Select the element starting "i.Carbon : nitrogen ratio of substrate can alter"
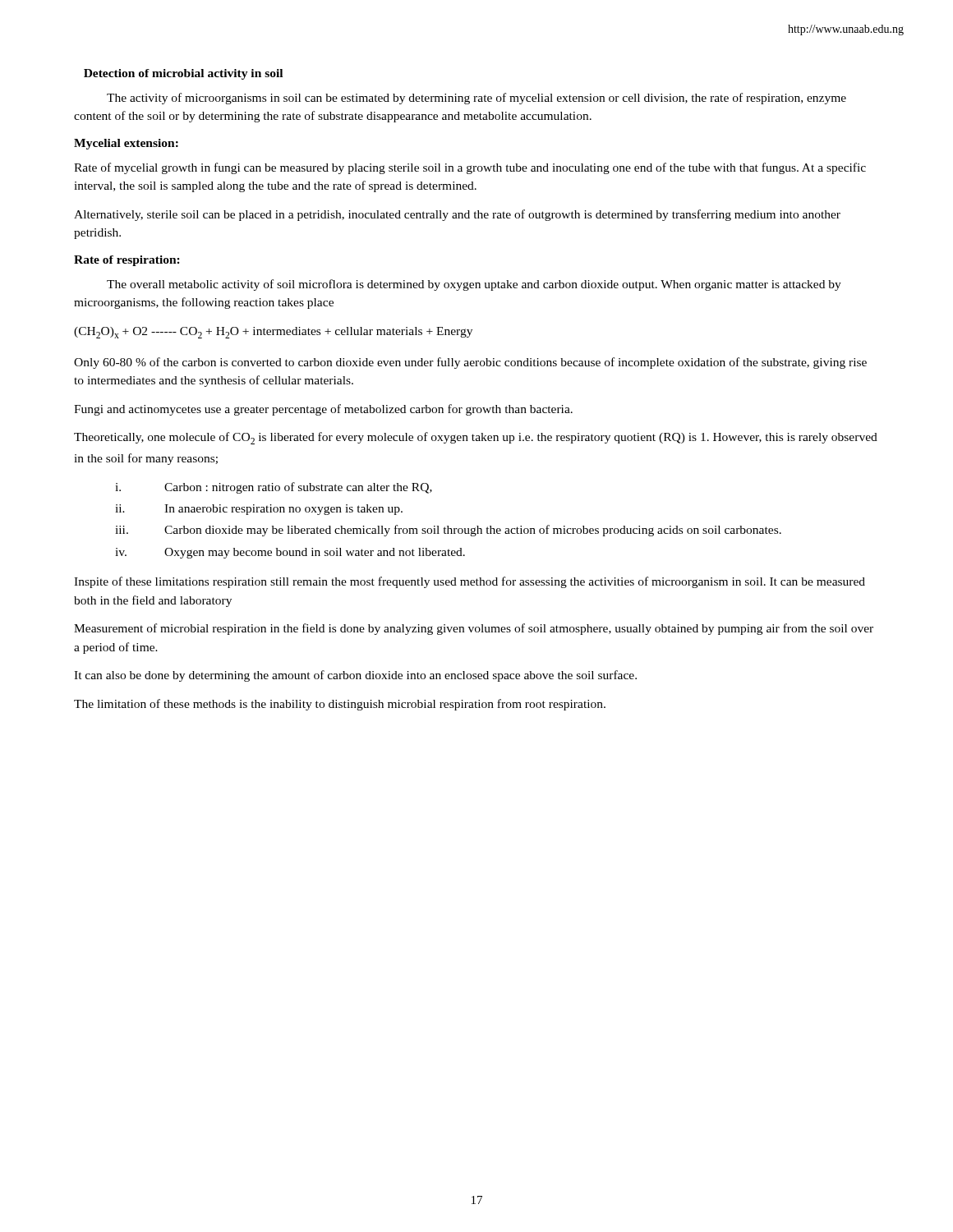Image resolution: width=953 pixels, height=1232 pixels. pos(274,488)
